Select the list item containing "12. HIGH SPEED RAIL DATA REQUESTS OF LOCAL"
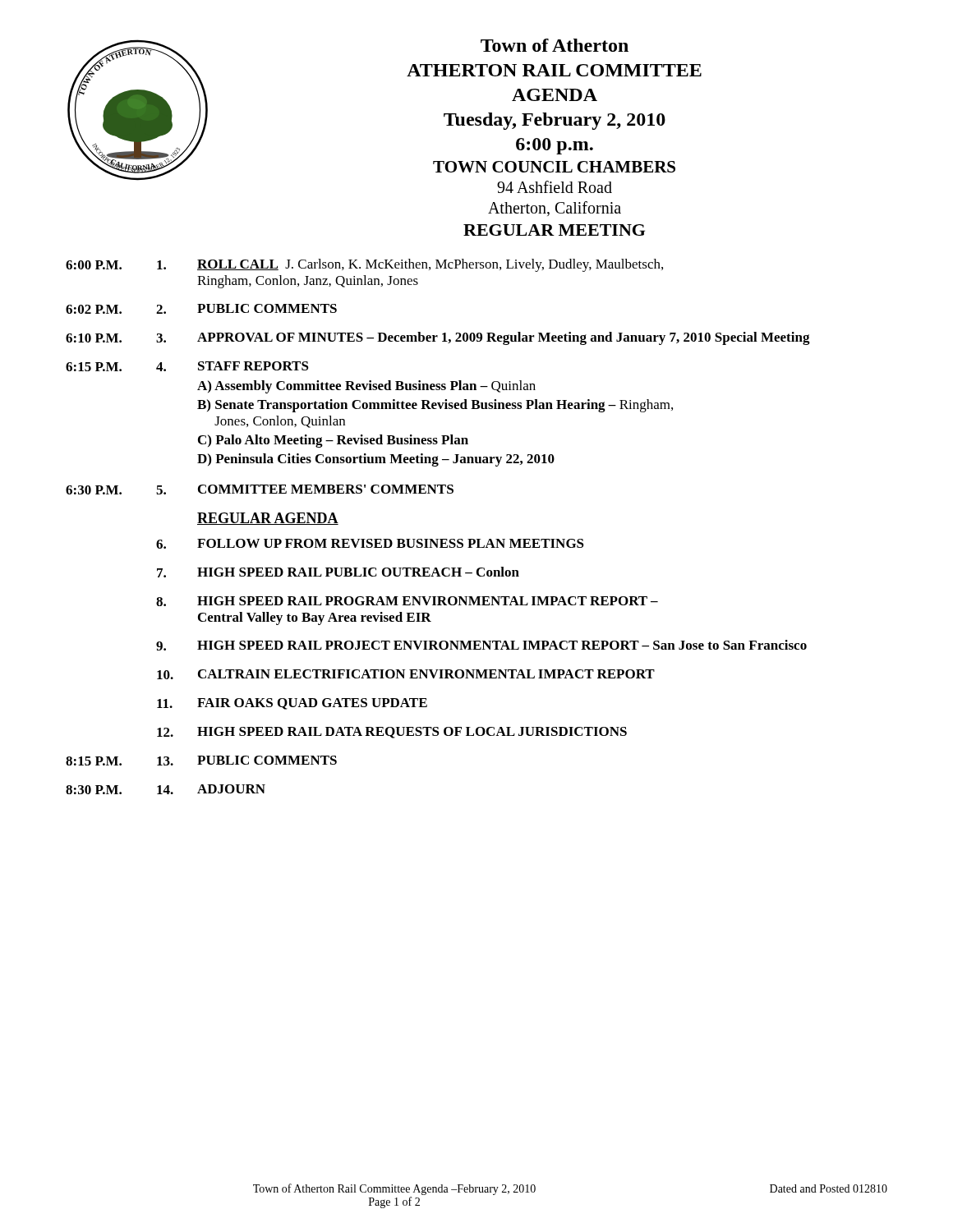953x1232 pixels. [x=522, y=732]
